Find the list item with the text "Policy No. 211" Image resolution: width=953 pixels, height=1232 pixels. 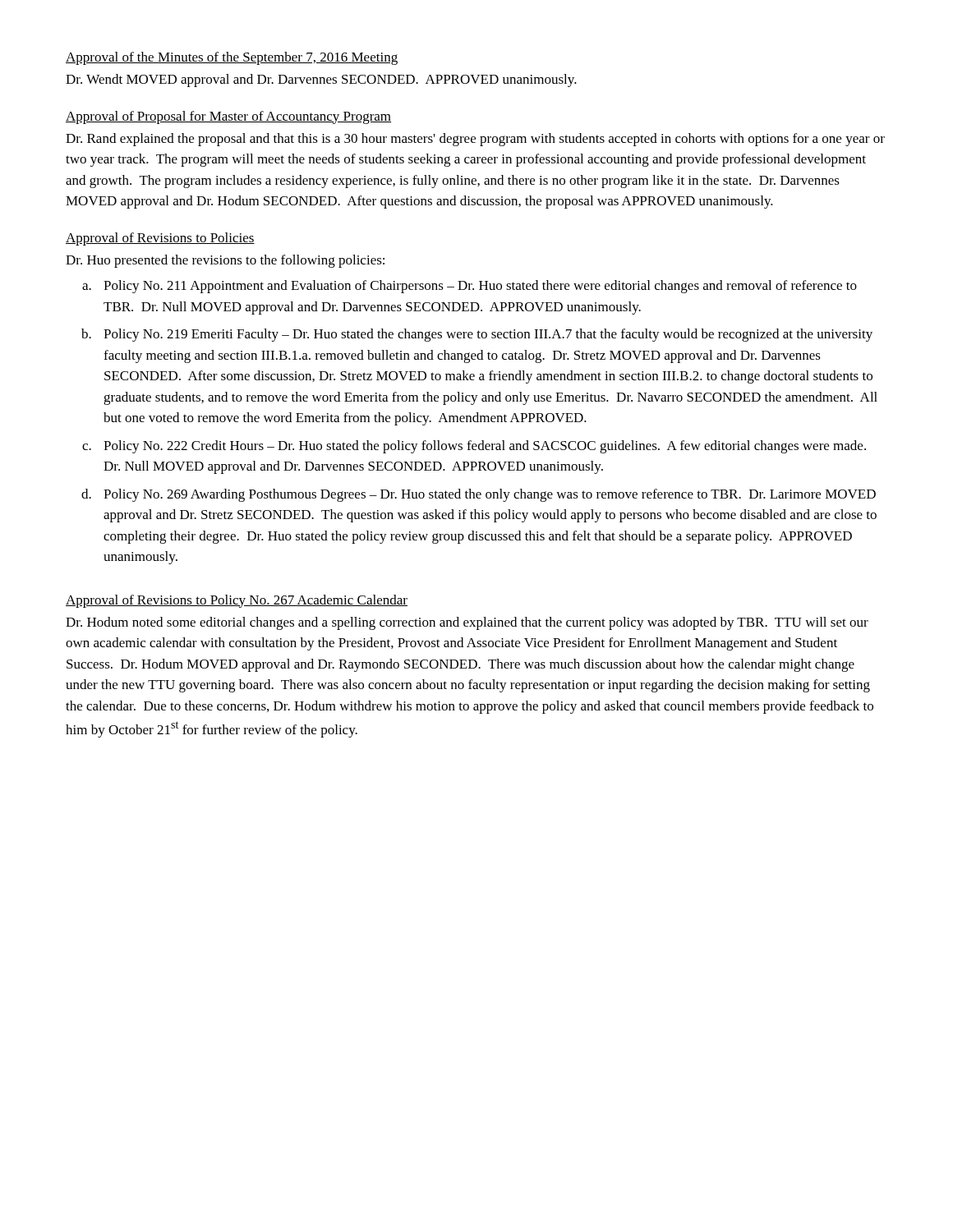click(x=480, y=296)
